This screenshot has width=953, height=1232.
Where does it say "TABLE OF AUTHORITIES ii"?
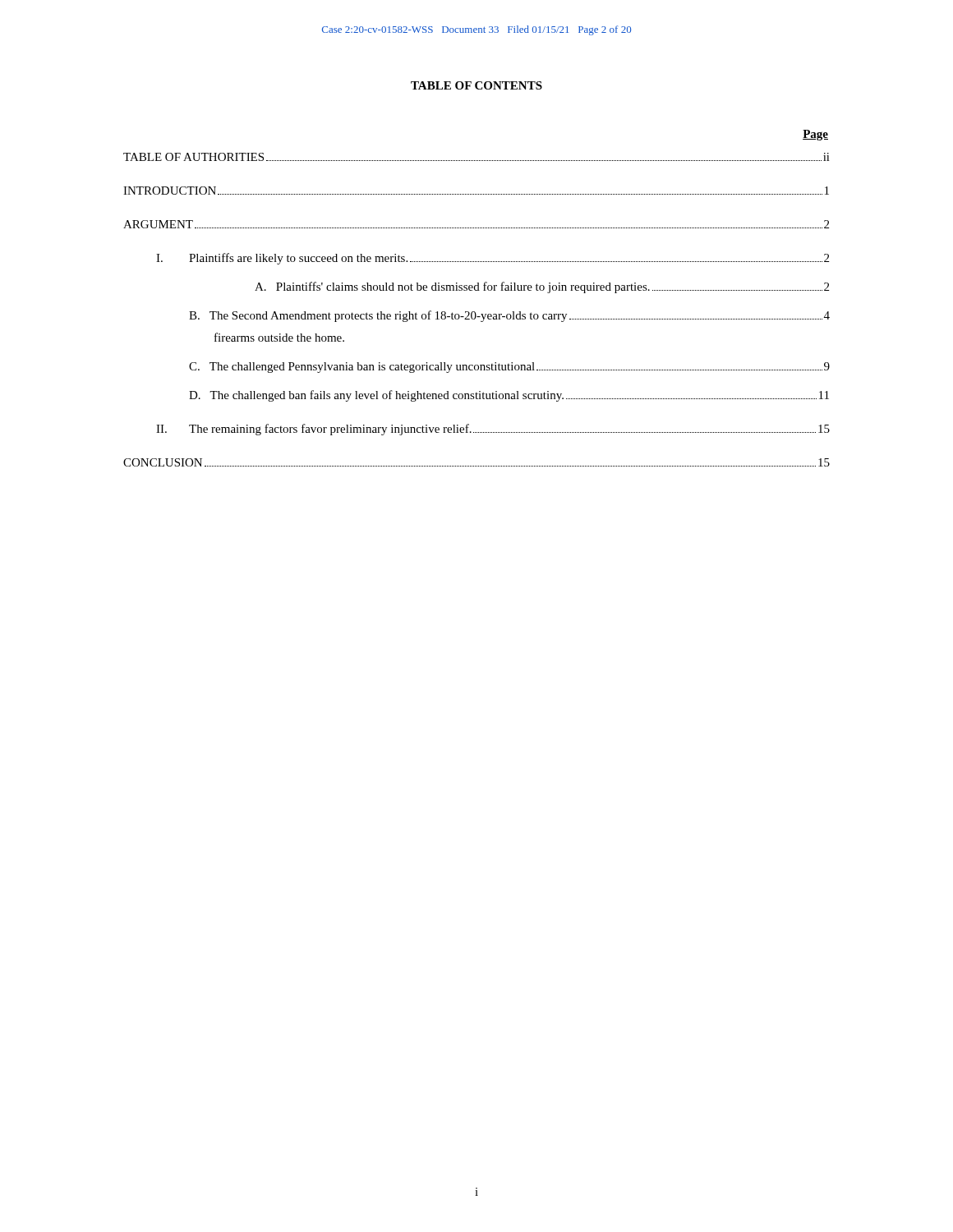[476, 157]
